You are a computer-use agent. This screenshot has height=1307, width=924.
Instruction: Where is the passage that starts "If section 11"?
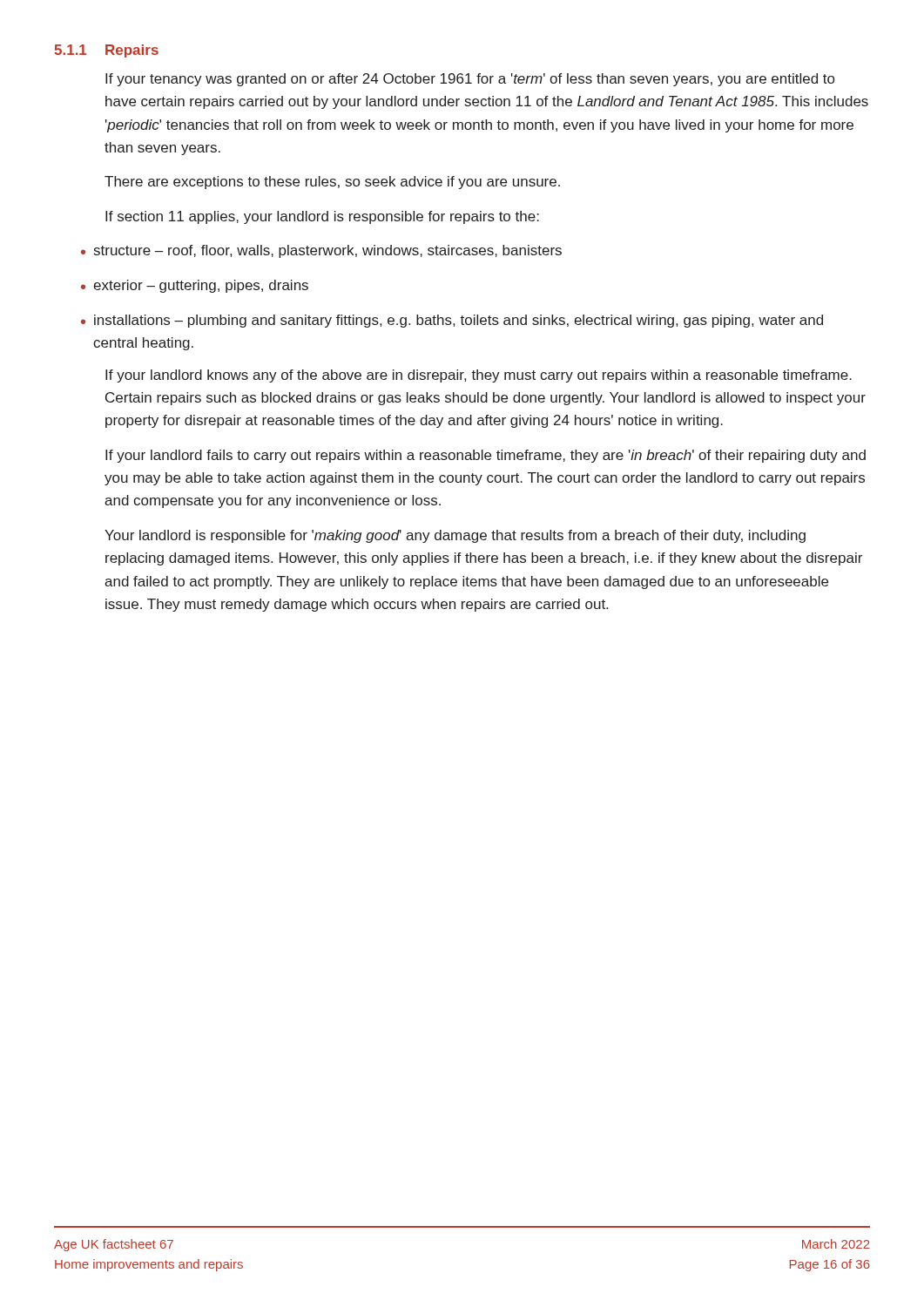322,216
